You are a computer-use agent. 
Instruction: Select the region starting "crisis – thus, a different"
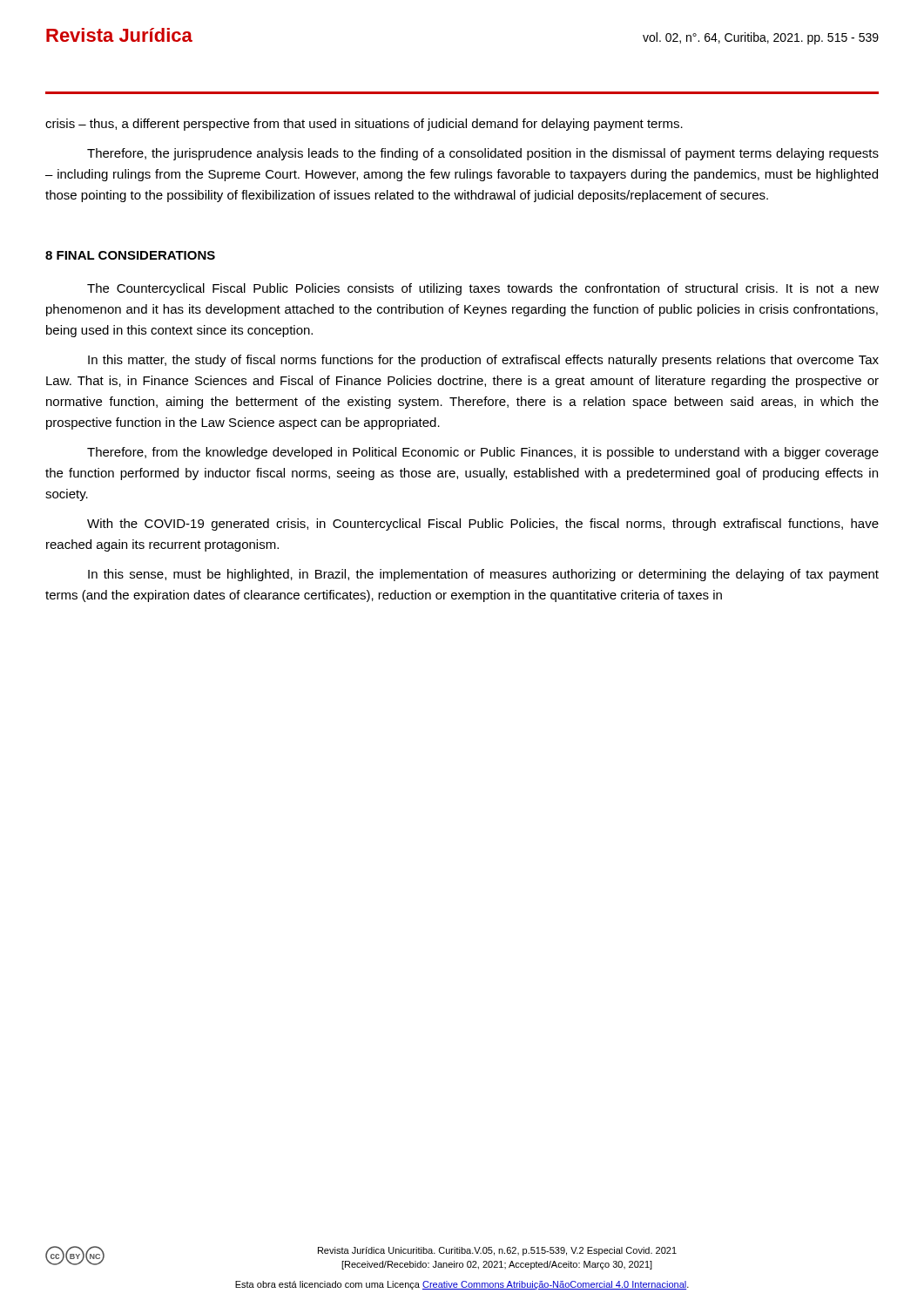tap(364, 123)
